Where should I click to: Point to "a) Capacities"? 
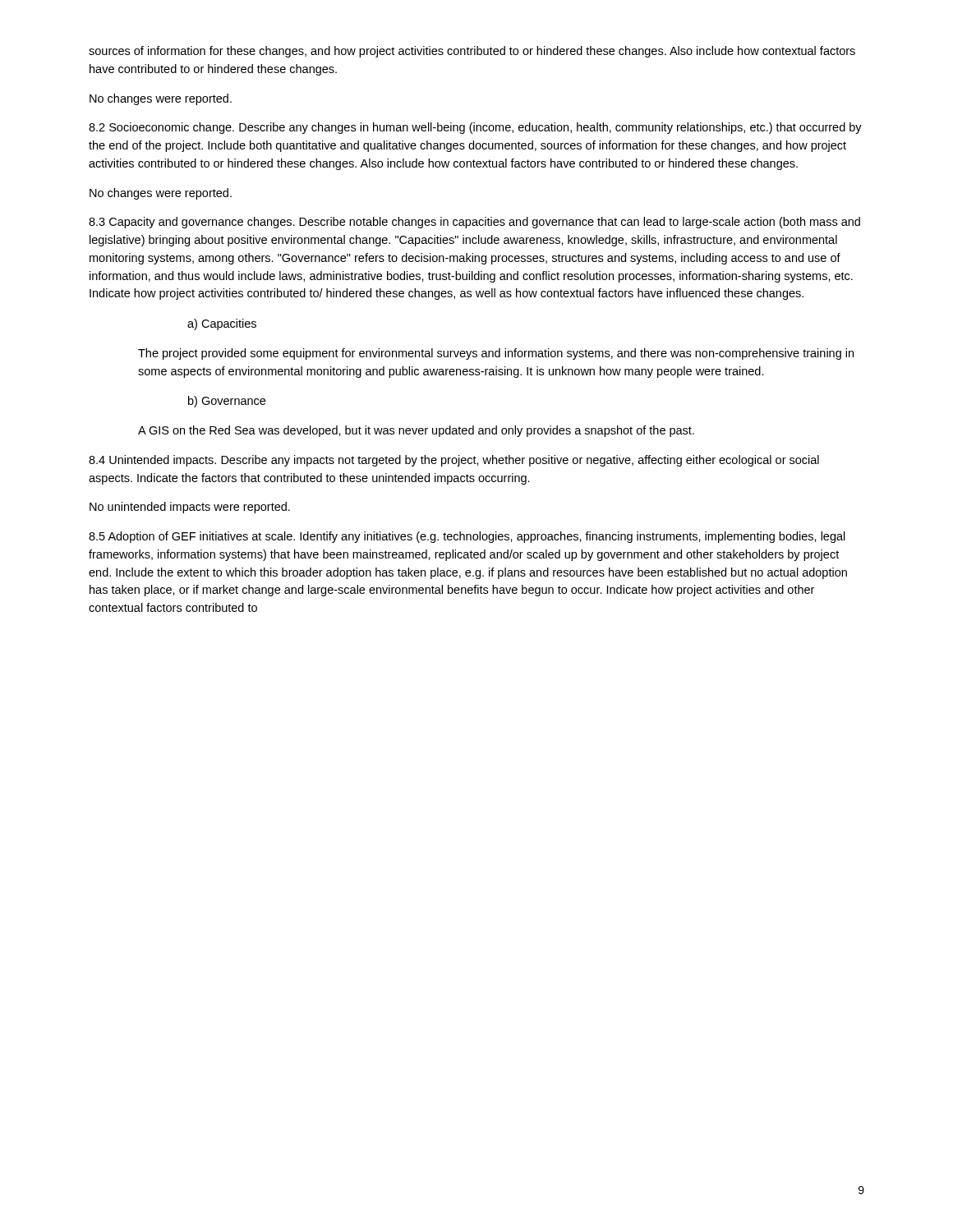222,324
